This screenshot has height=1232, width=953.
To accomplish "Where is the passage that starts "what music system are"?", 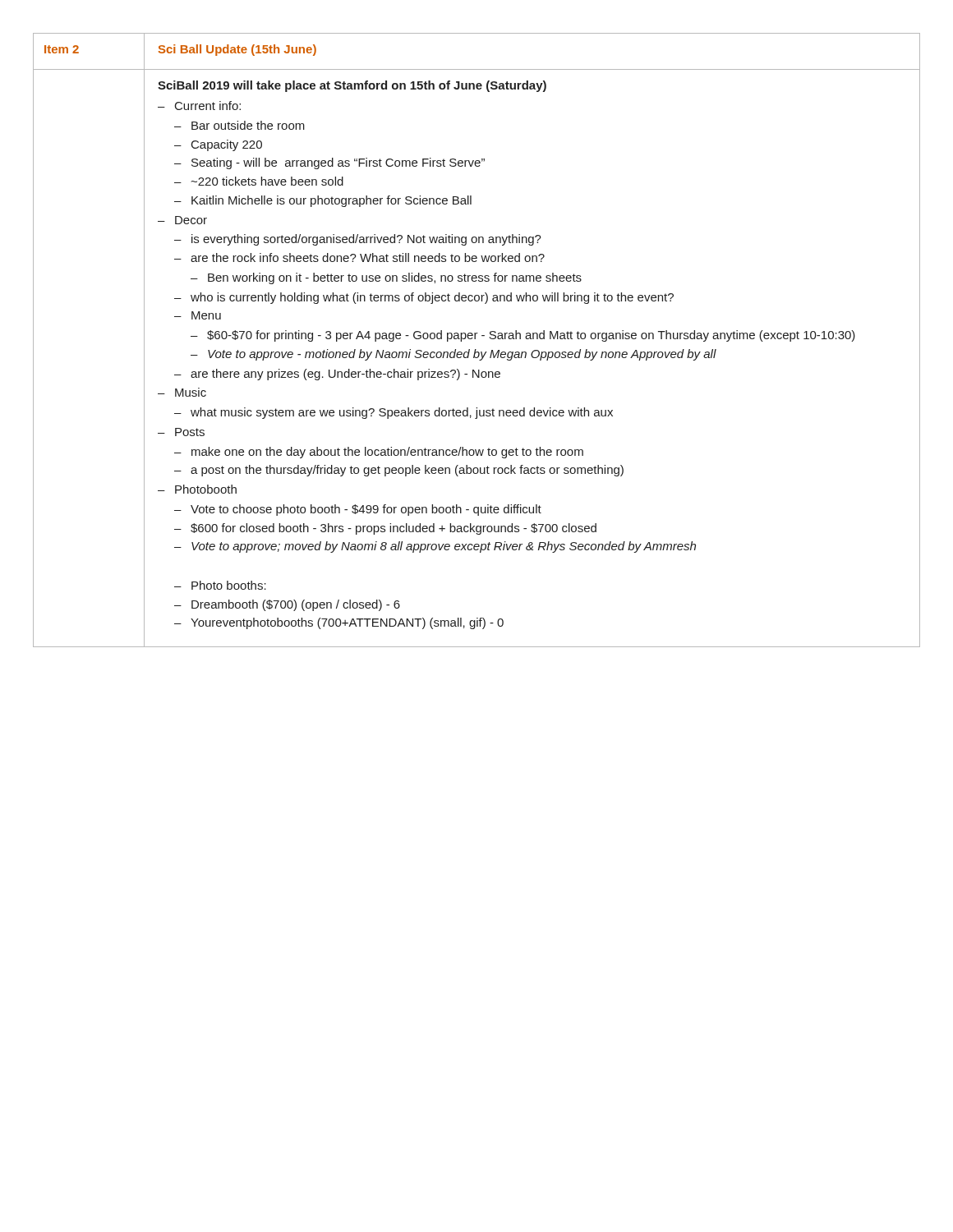I will pos(402,412).
